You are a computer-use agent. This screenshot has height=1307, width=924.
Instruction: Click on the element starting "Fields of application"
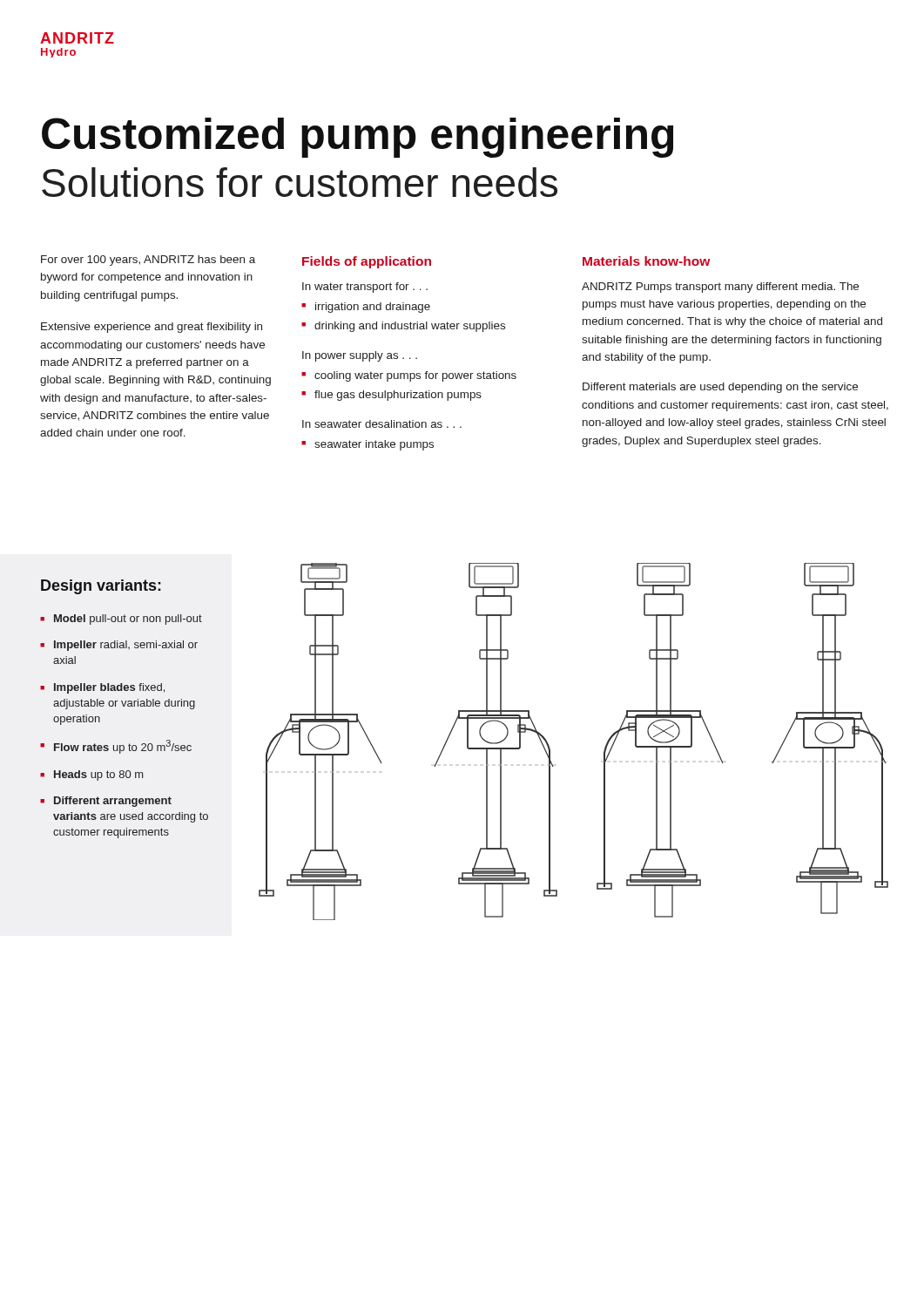pos(367,261)
